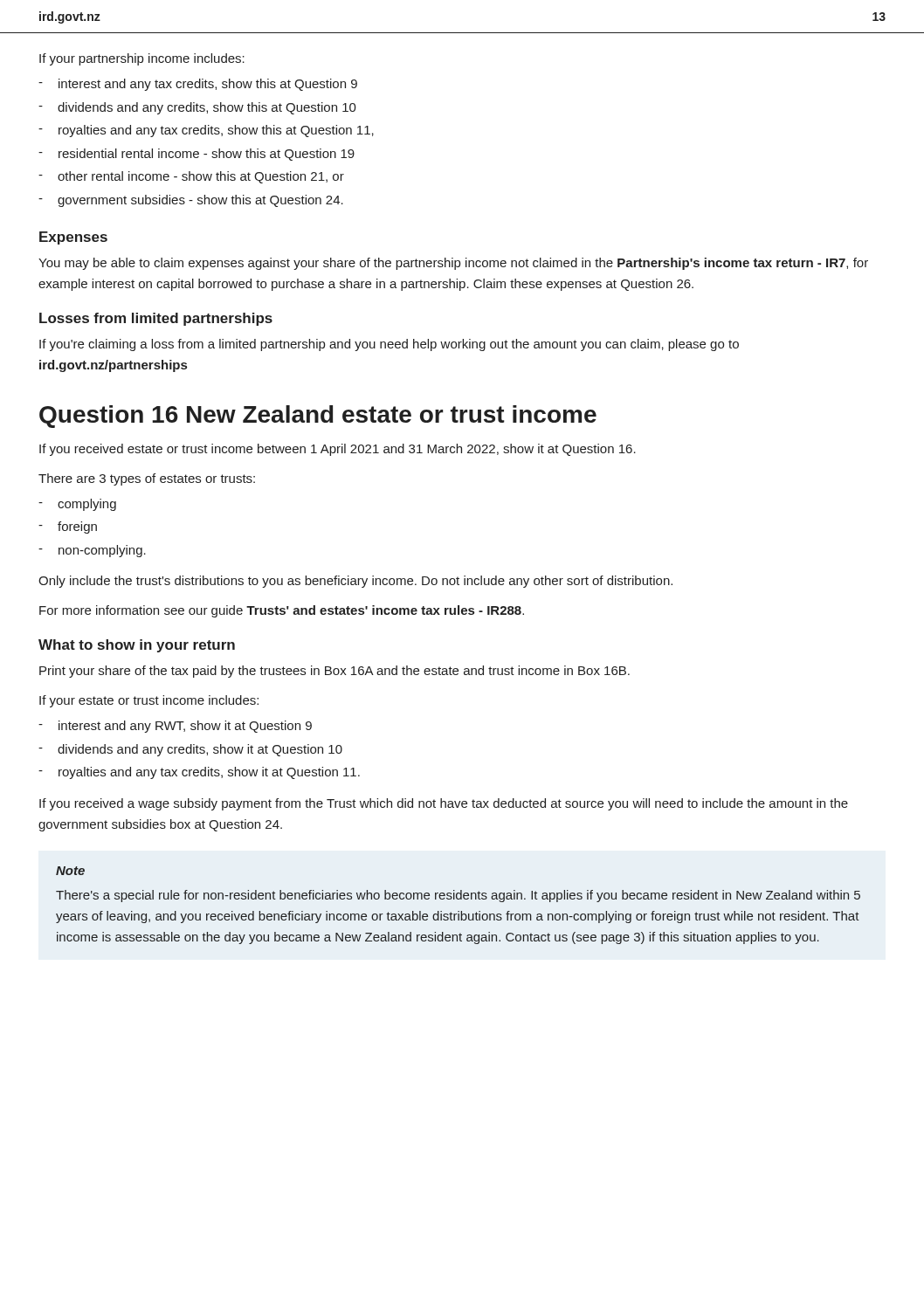Point to the region starting "If you're claiming"

point(389,354)
